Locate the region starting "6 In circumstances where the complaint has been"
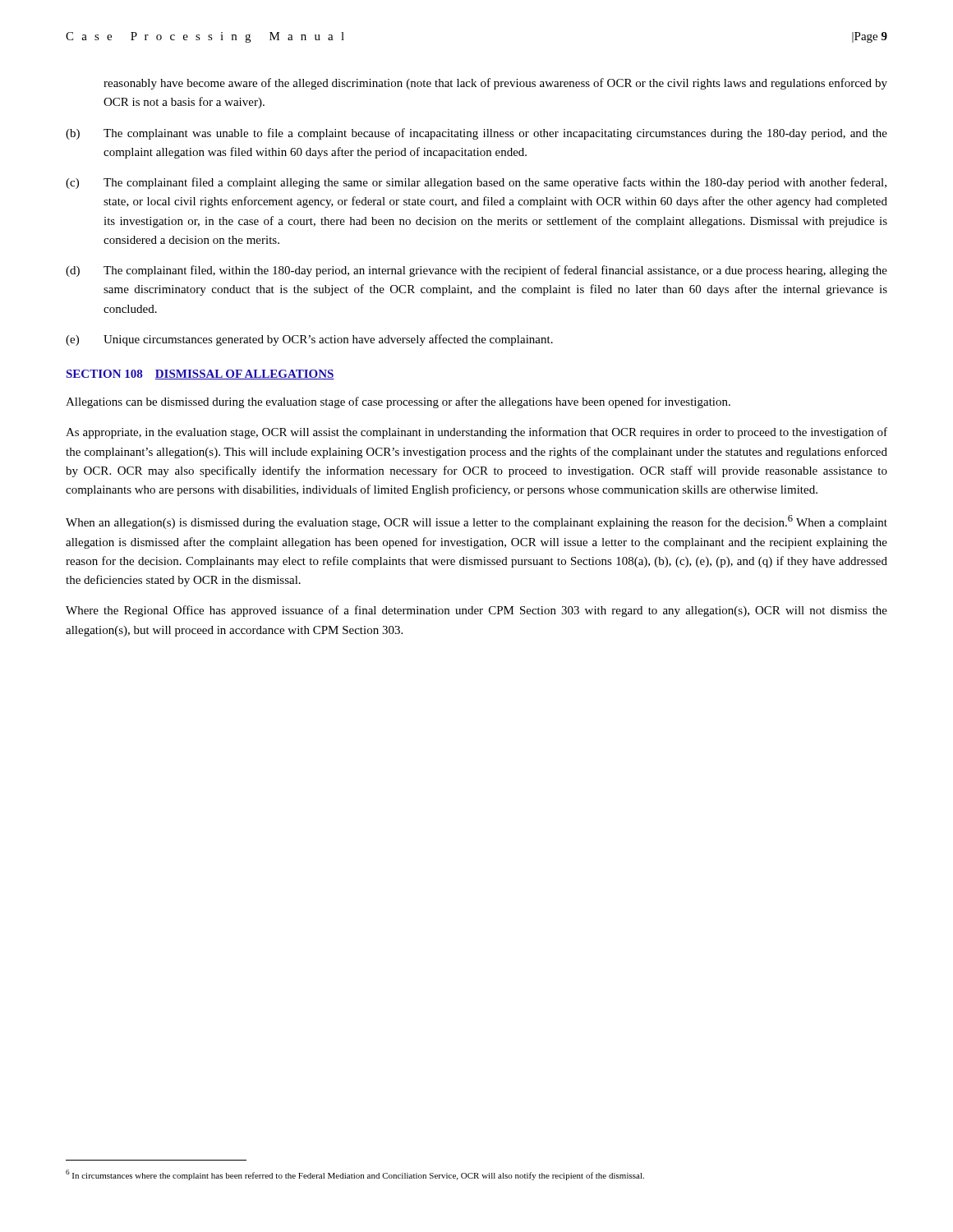The height and width of the screenshot is (1232, 953). pyautogui.click(x=355, y=1174)
